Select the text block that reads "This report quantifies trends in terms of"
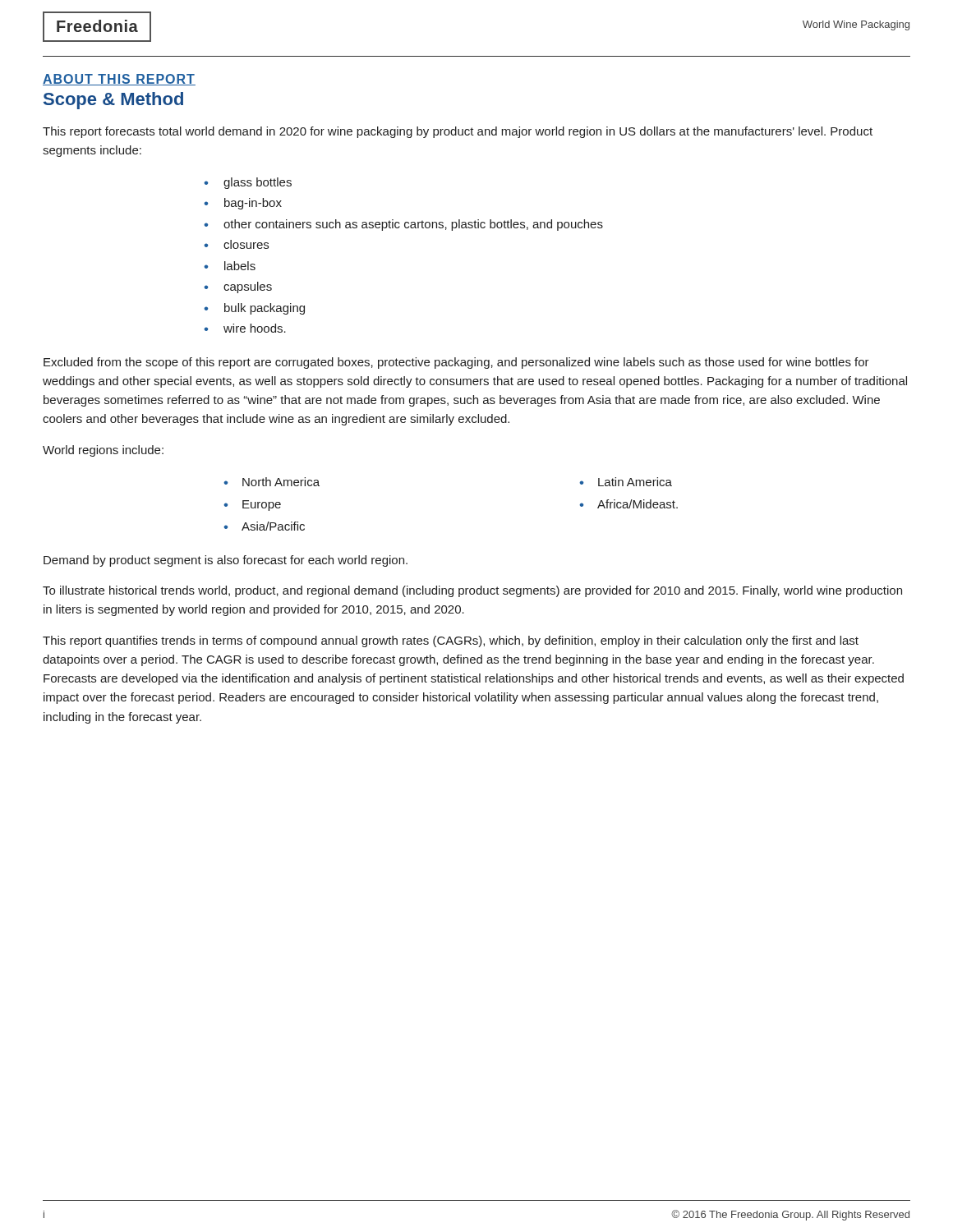 tap(474, 678)
